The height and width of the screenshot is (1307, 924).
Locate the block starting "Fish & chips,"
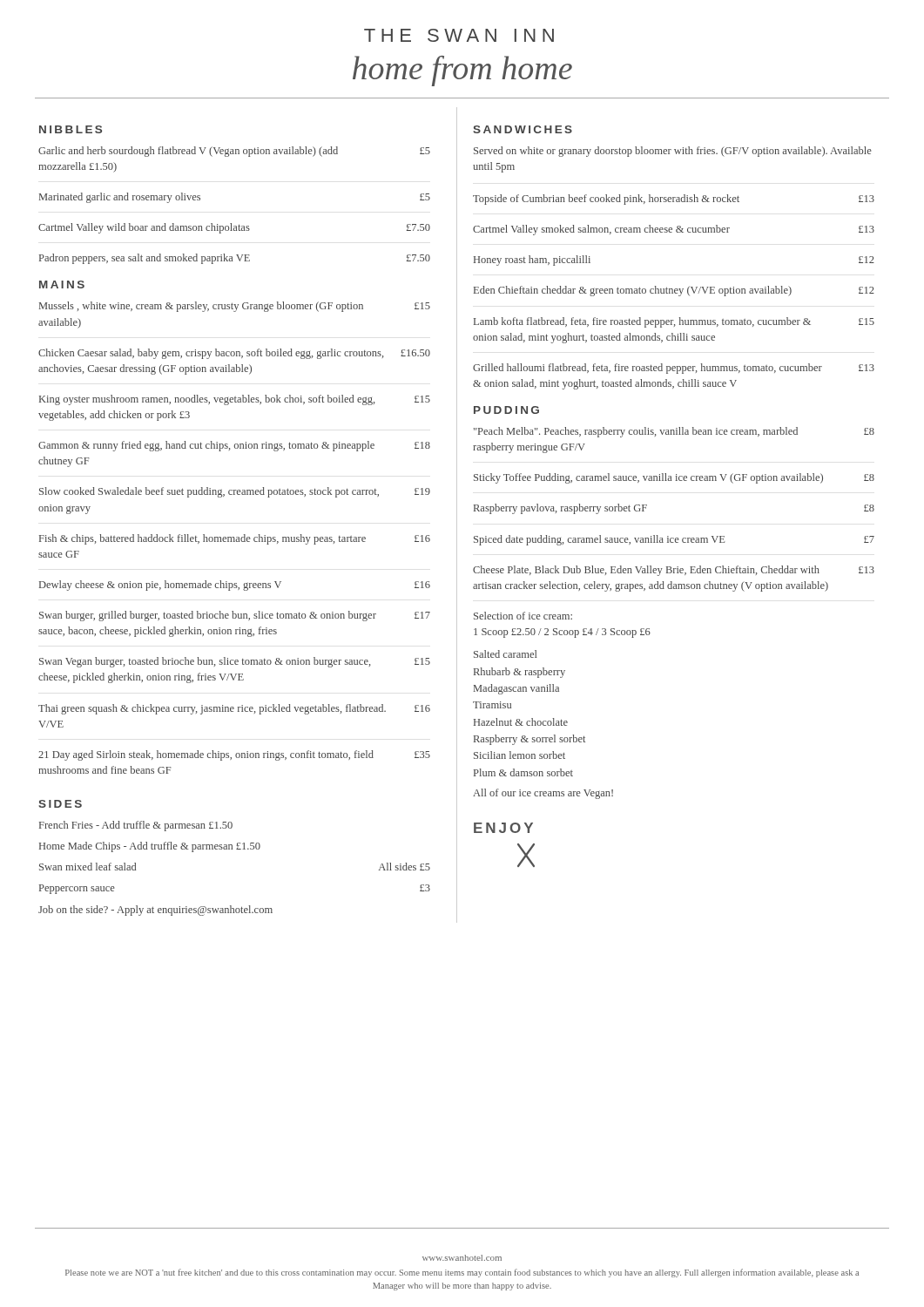(x=234, y=546)
